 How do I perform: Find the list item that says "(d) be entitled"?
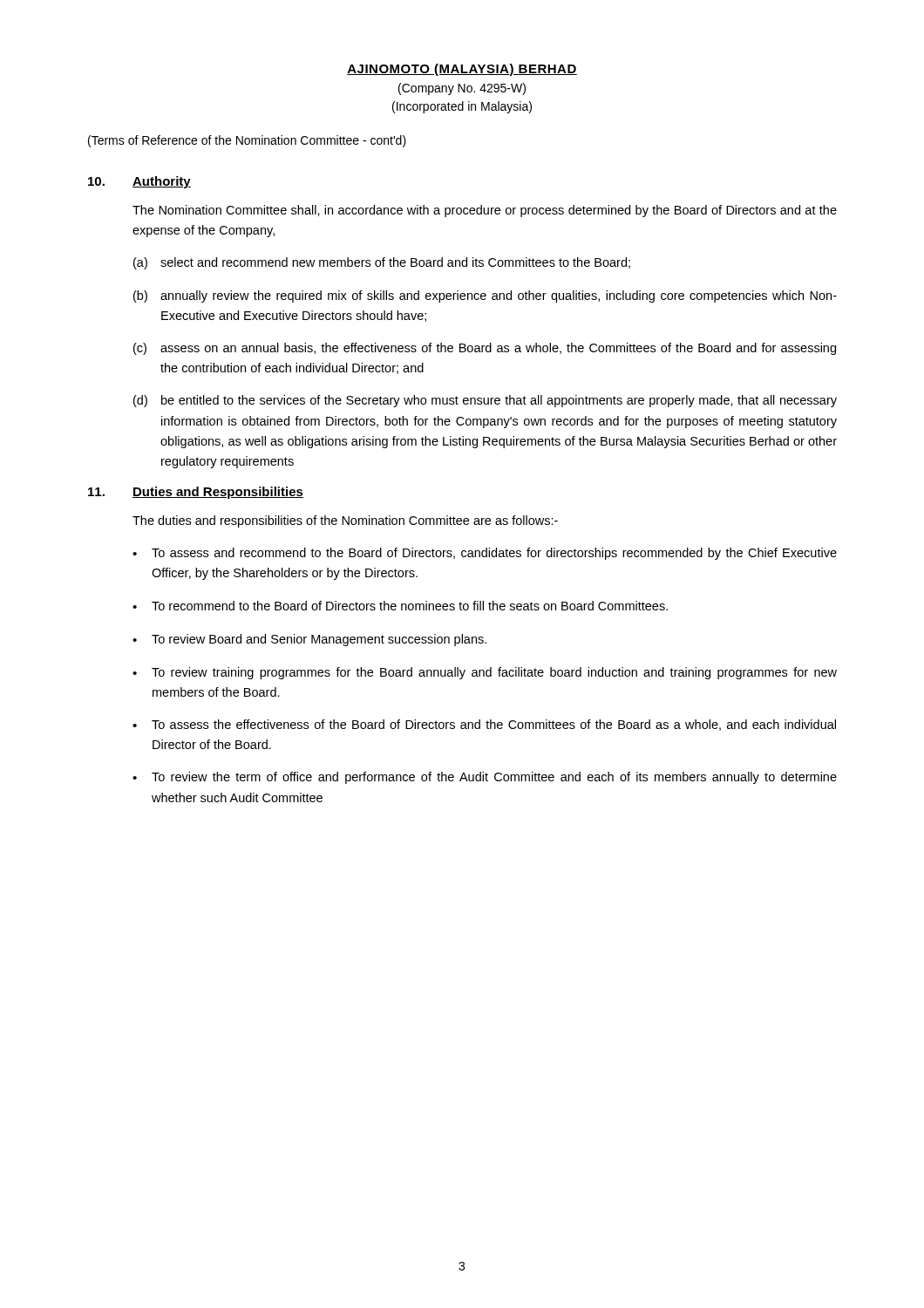[x=485, y=431]
